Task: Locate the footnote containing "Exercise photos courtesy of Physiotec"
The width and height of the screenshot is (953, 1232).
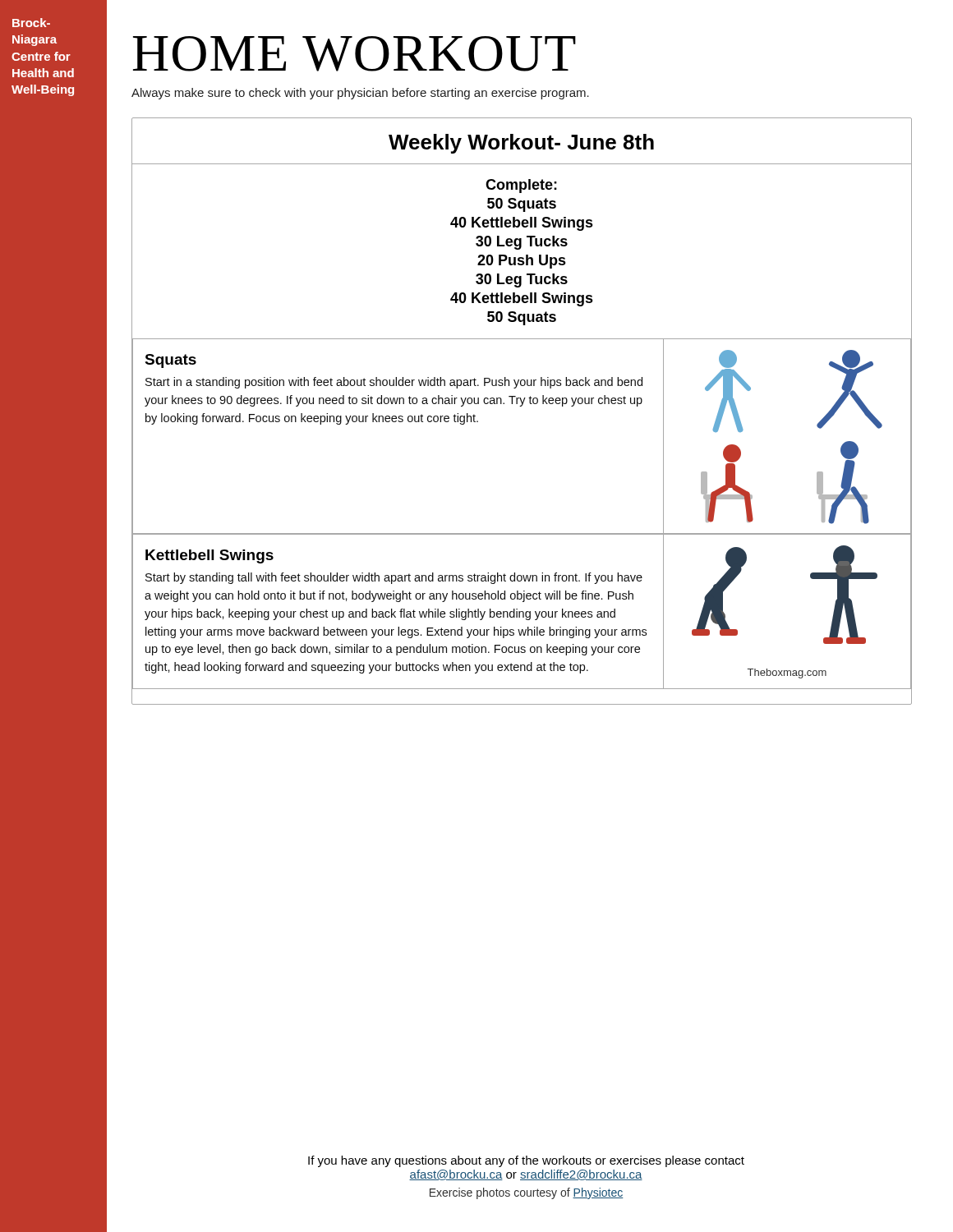Action: click(x=526, y=1193)
